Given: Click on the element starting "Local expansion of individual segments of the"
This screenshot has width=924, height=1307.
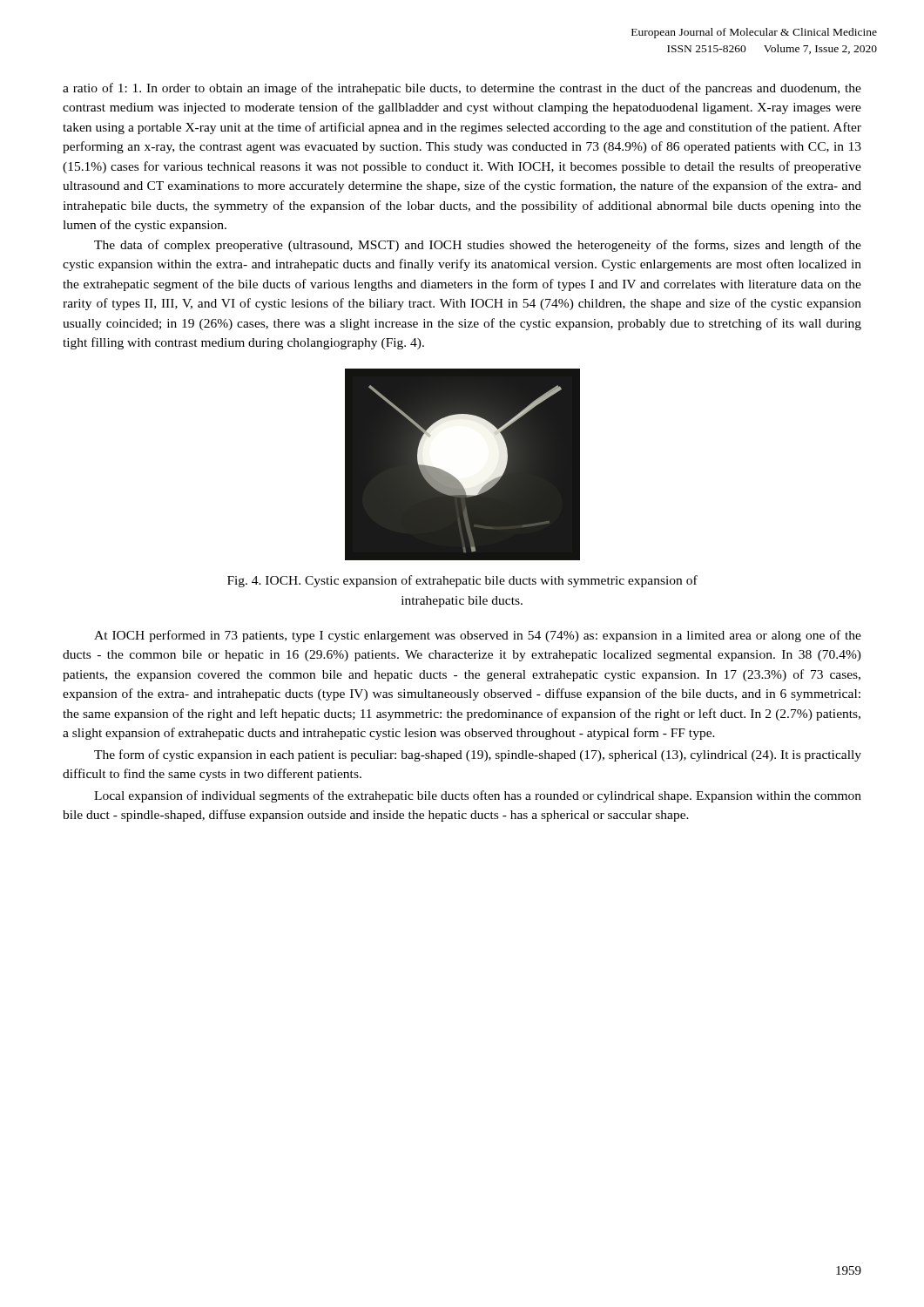Looking at the screenshot, I should (x=462, y=805).
